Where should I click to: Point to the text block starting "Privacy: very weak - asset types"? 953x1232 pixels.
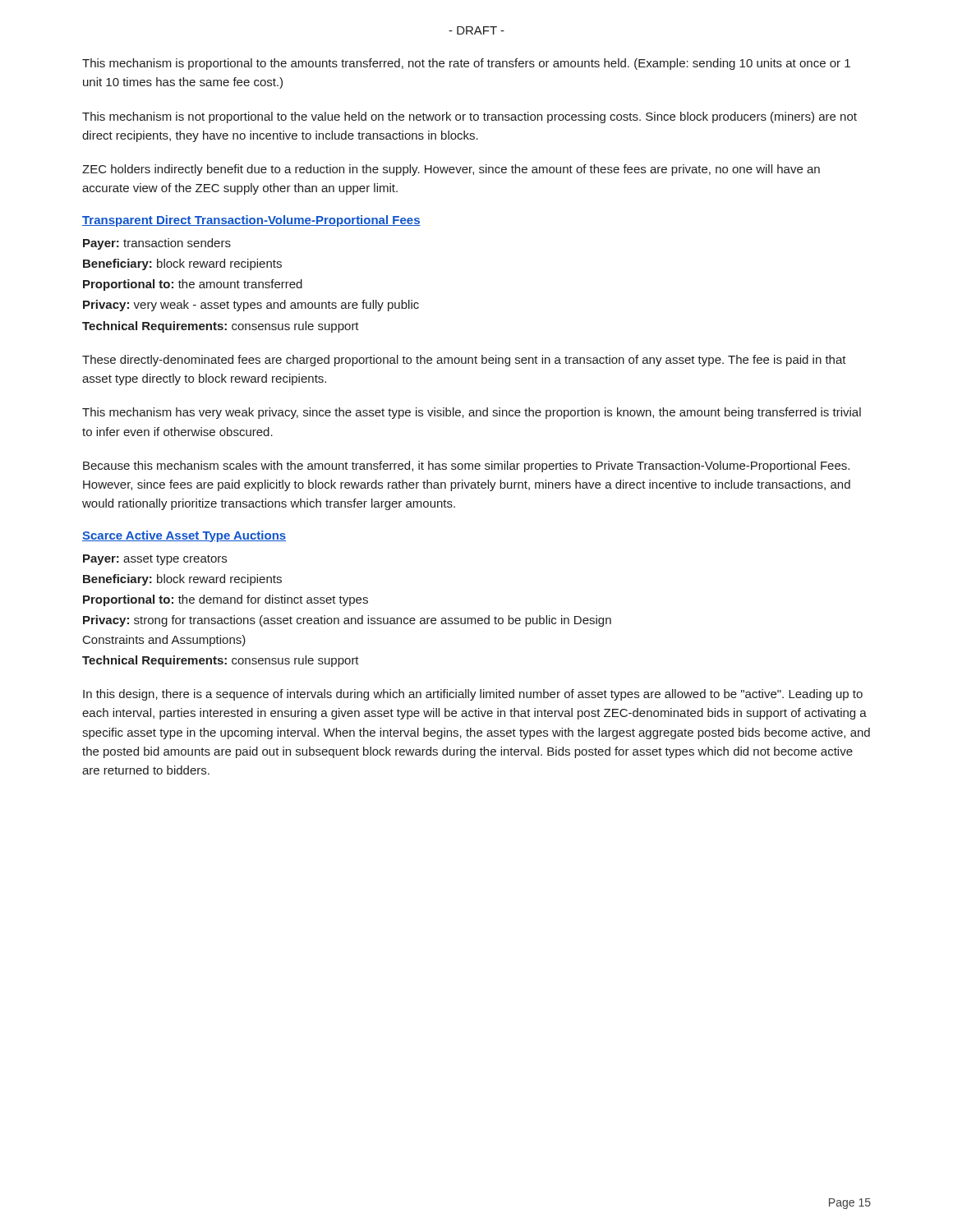click(x=251, y=304)
